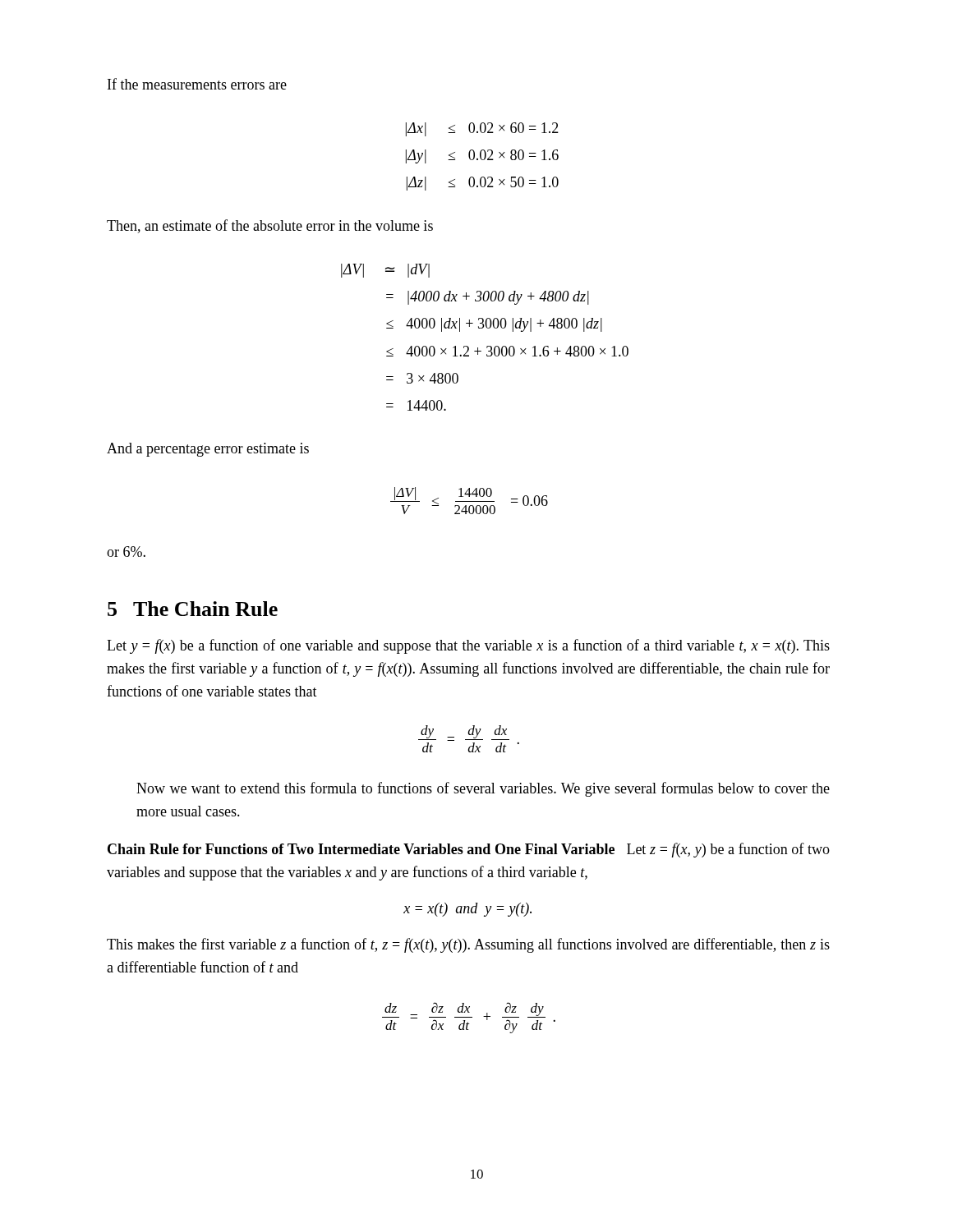Navigate to the element starting "|ΔV| ≃ |dV|"
The height and width of the screenshot is (1232, 953).
468,338
